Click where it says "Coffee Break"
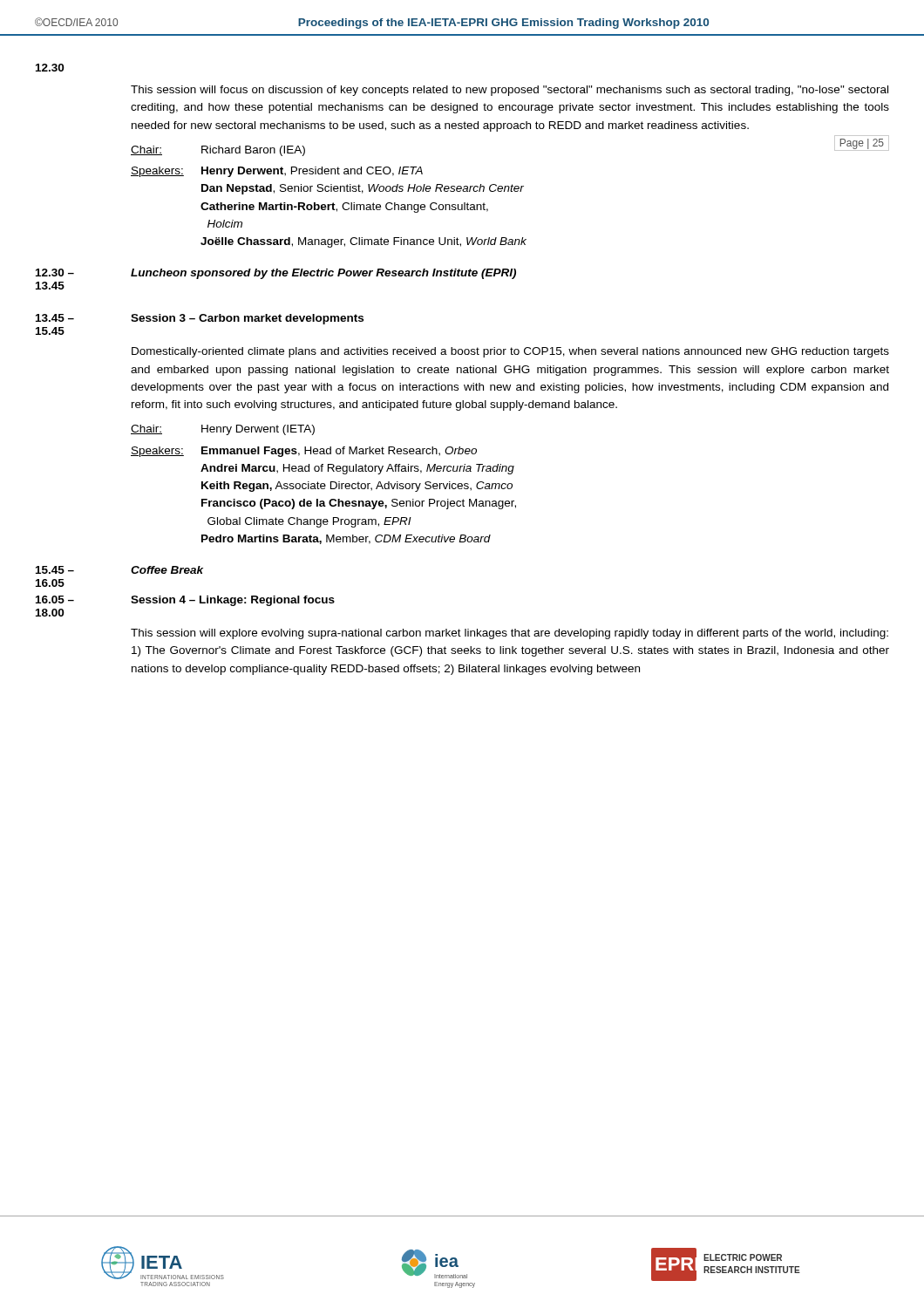The width and height of the screenshot is (924, 1308). tap(167, 570)
